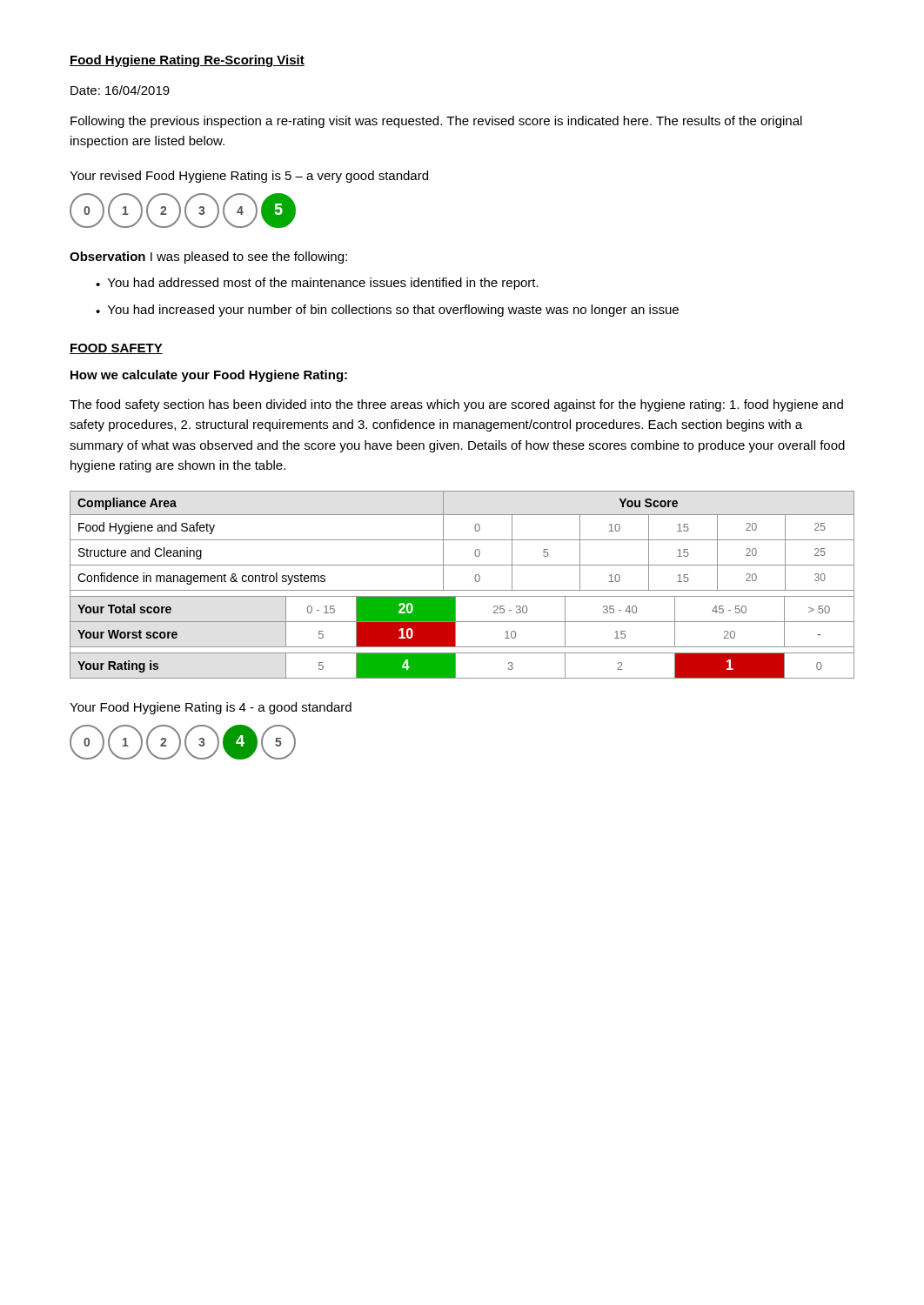
Task: Where does it say "Food Hygiene Rating Re-Scoring Visit"?
Action: point(187,60)
